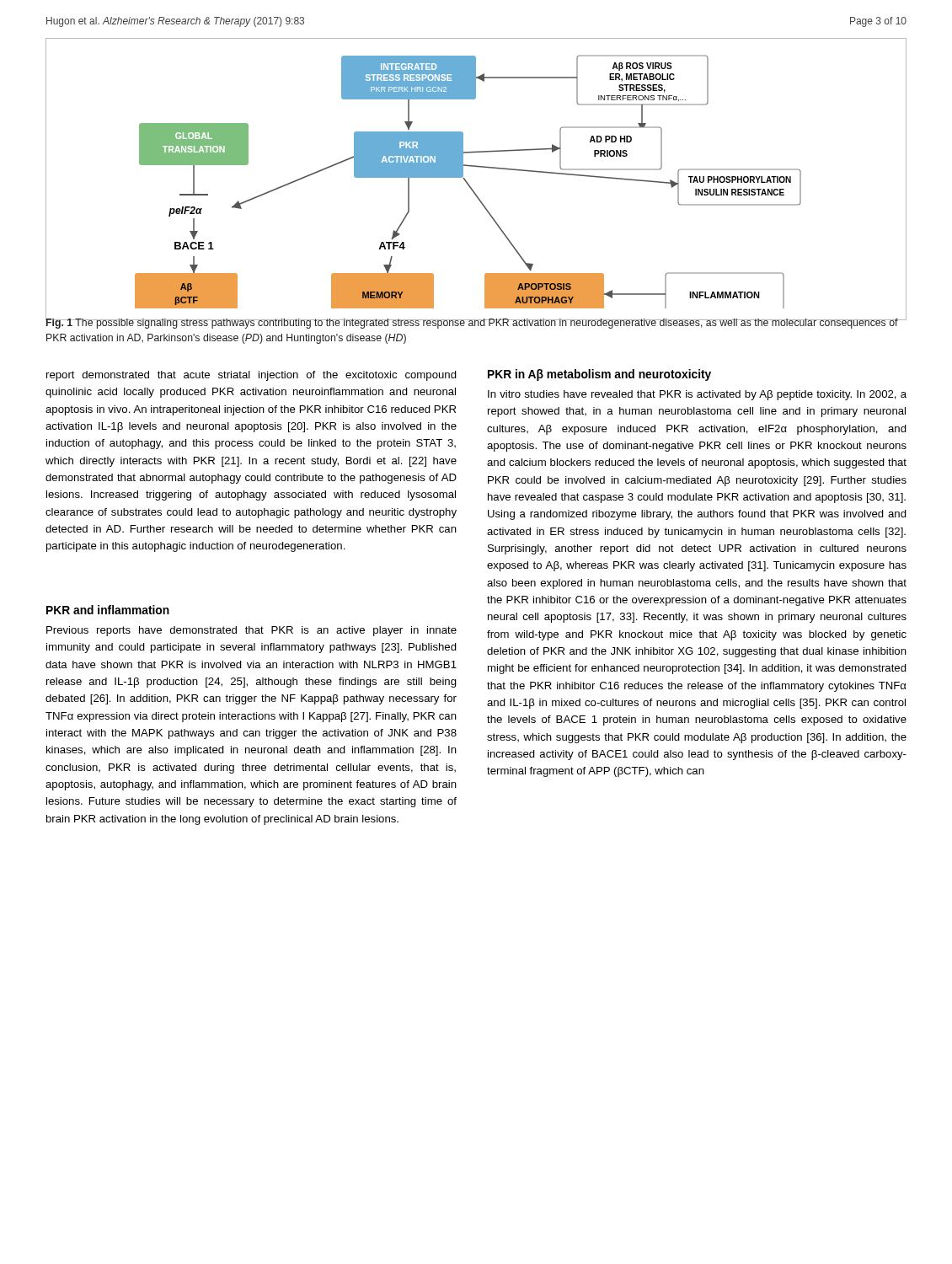This screenshot has width=952, height=1264.
Task: Locate the text starting "PKR in Aβ metabolism and"
Action: pos(599,375)
